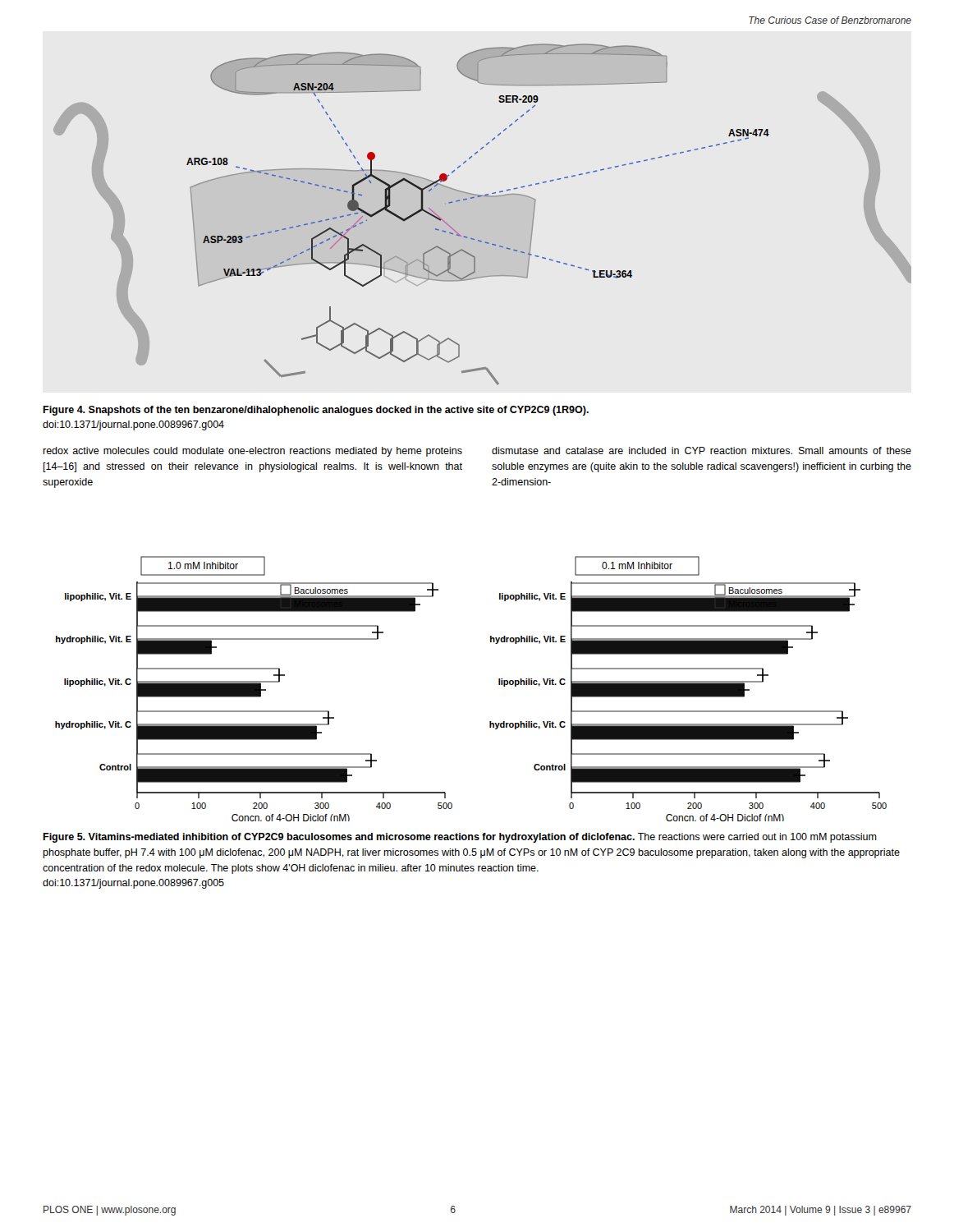Find the caption on this page that starts "Figure 5. Vitamins-mediated inhibition"
Image resolution: width=954 pixels, height=1232 pixels.
471,860
